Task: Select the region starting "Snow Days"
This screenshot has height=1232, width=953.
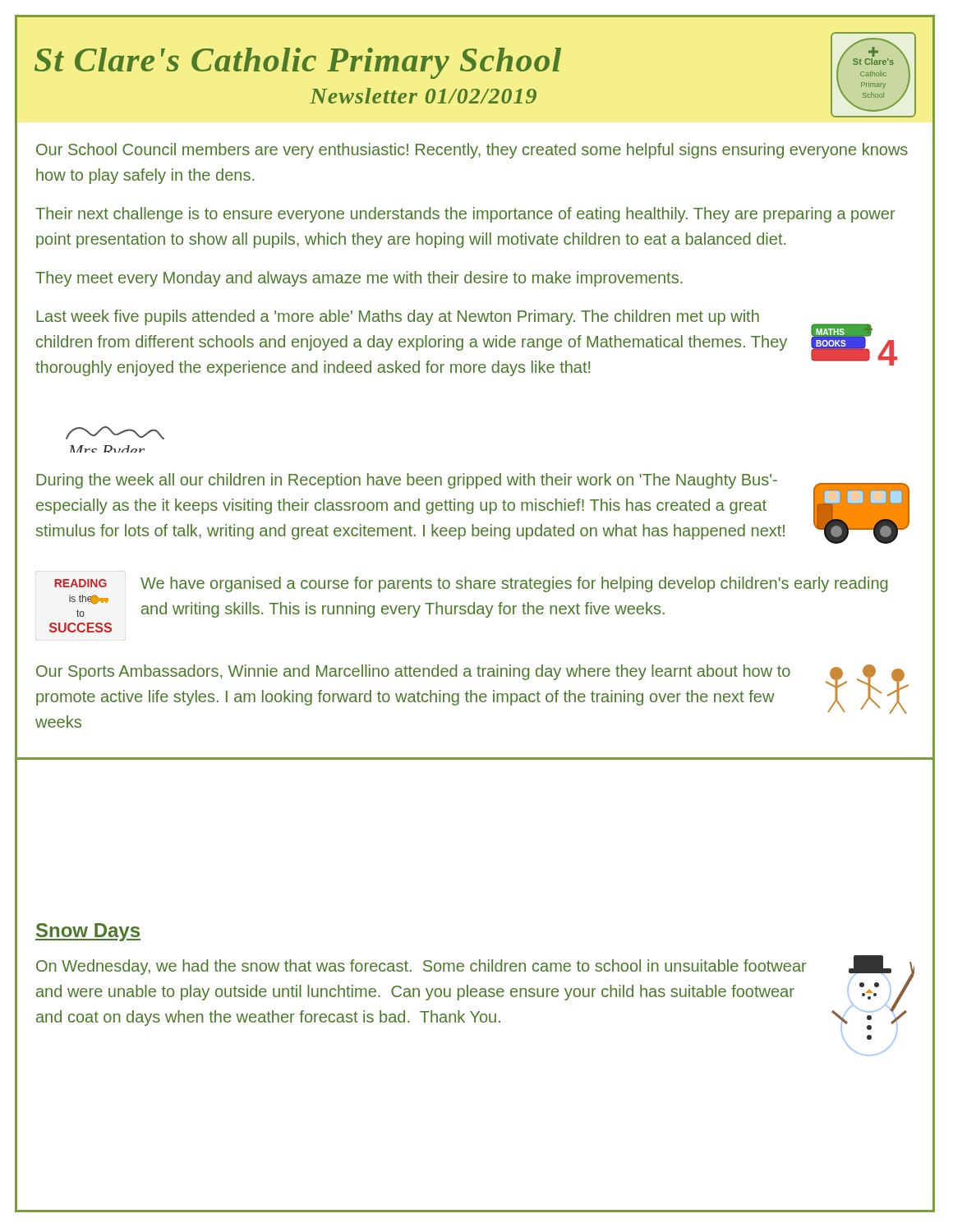Action: click(x=88, y=930)
